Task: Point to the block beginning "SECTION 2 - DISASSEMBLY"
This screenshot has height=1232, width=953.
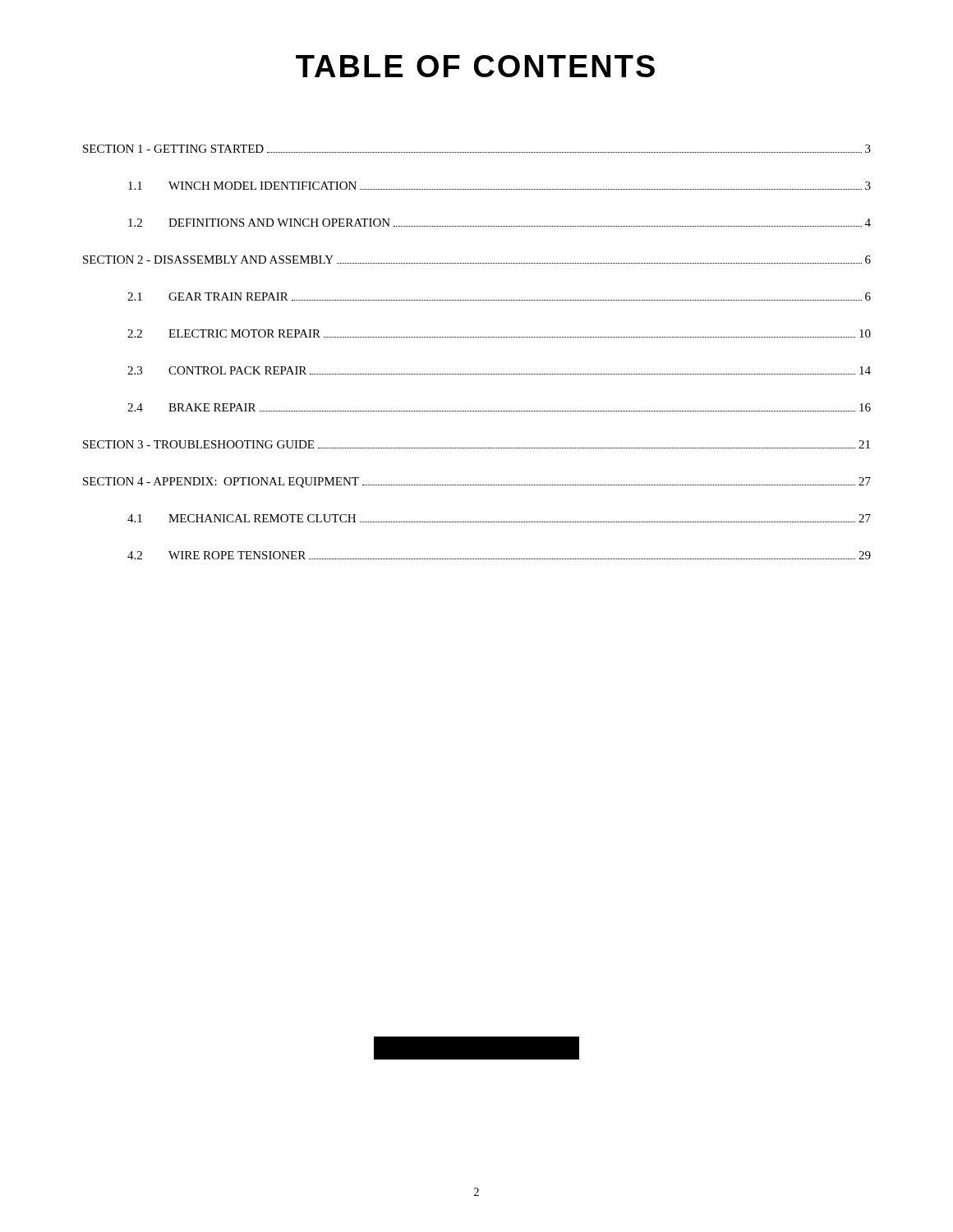Action: click(x=476, y=260)
